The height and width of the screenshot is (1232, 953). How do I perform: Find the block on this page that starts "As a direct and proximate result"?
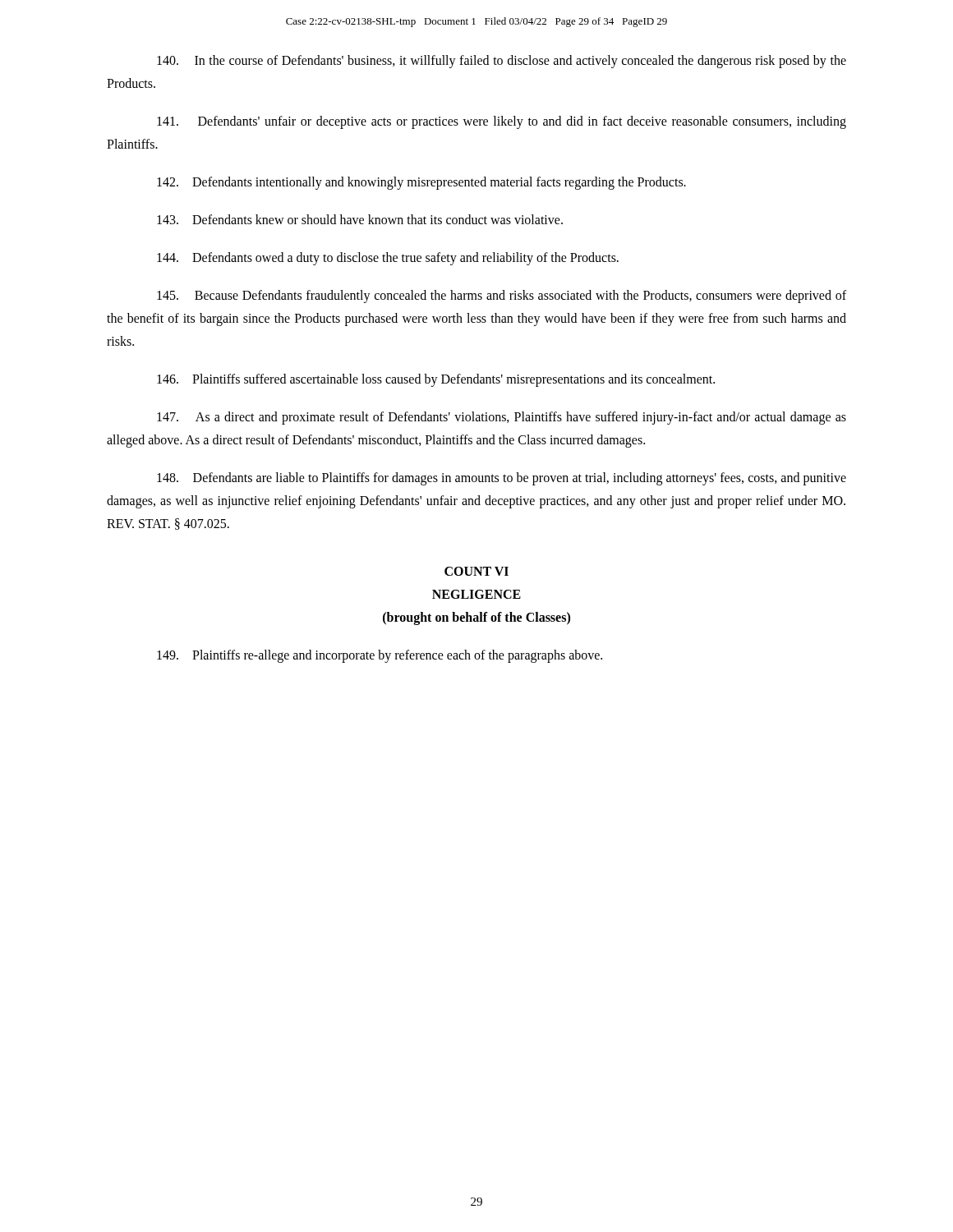coord(476,428)
